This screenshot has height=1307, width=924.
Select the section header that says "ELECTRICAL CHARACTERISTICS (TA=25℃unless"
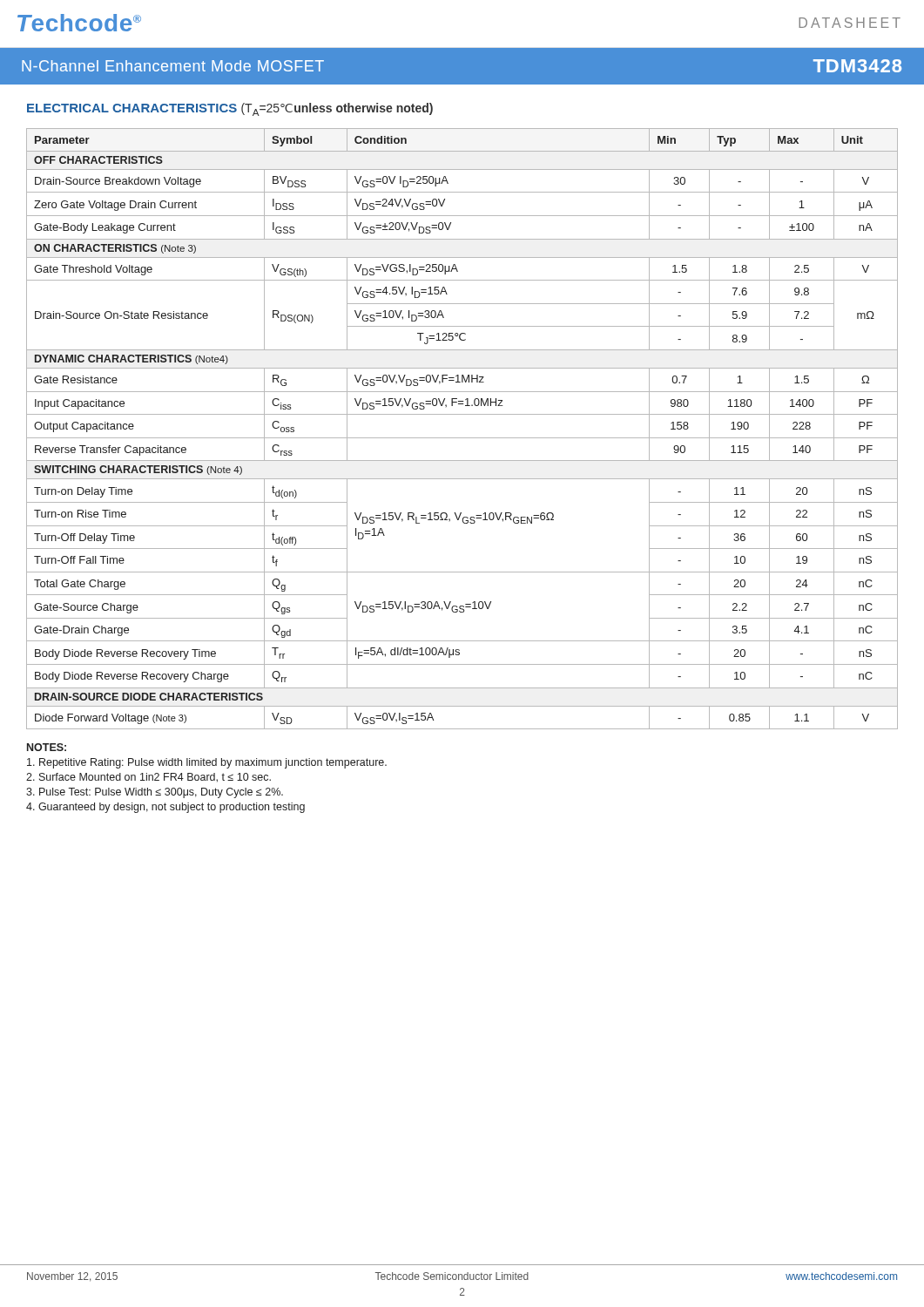pyautogui.click(x=230, y=109)
